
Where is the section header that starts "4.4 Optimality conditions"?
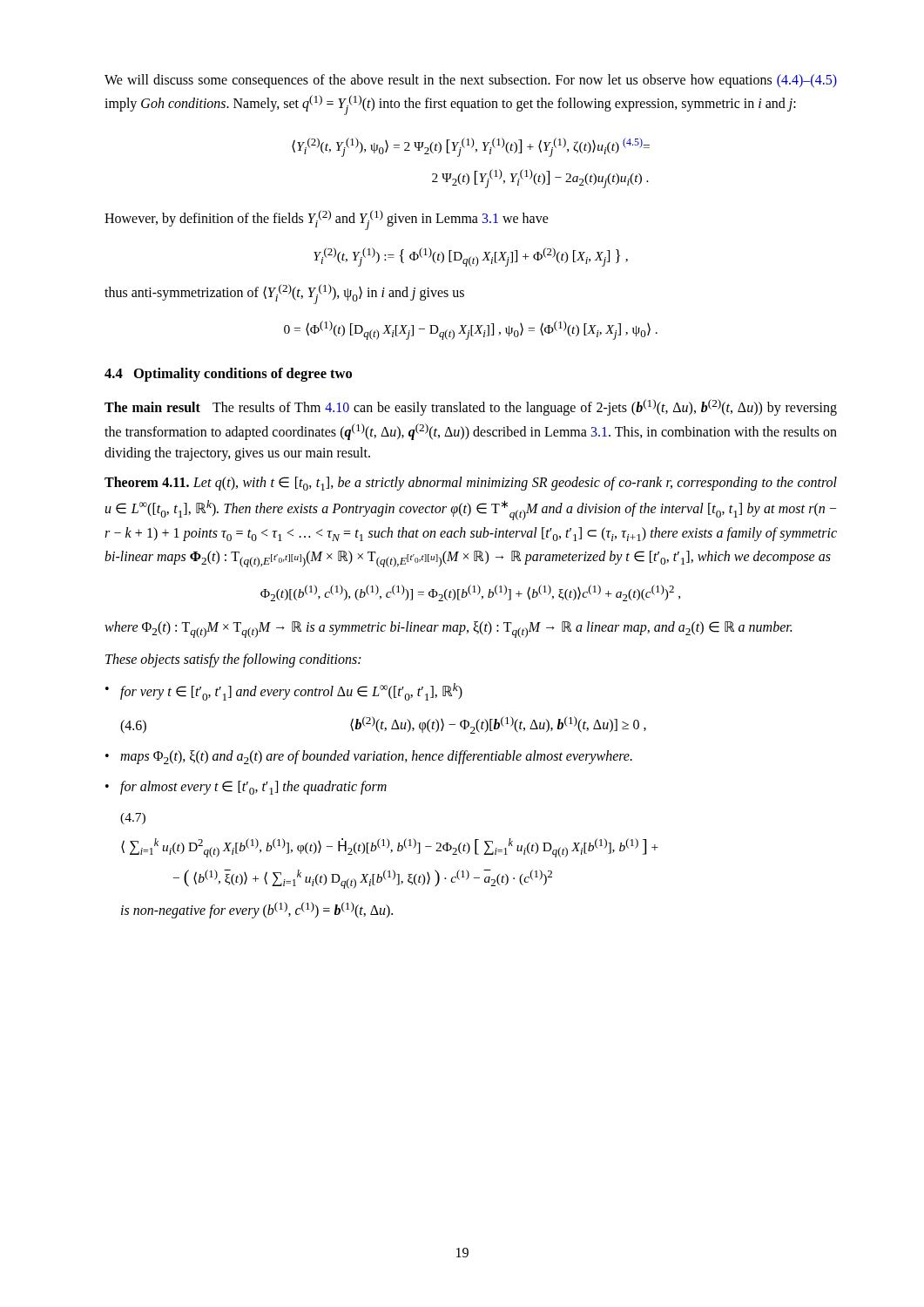point(229,373)
